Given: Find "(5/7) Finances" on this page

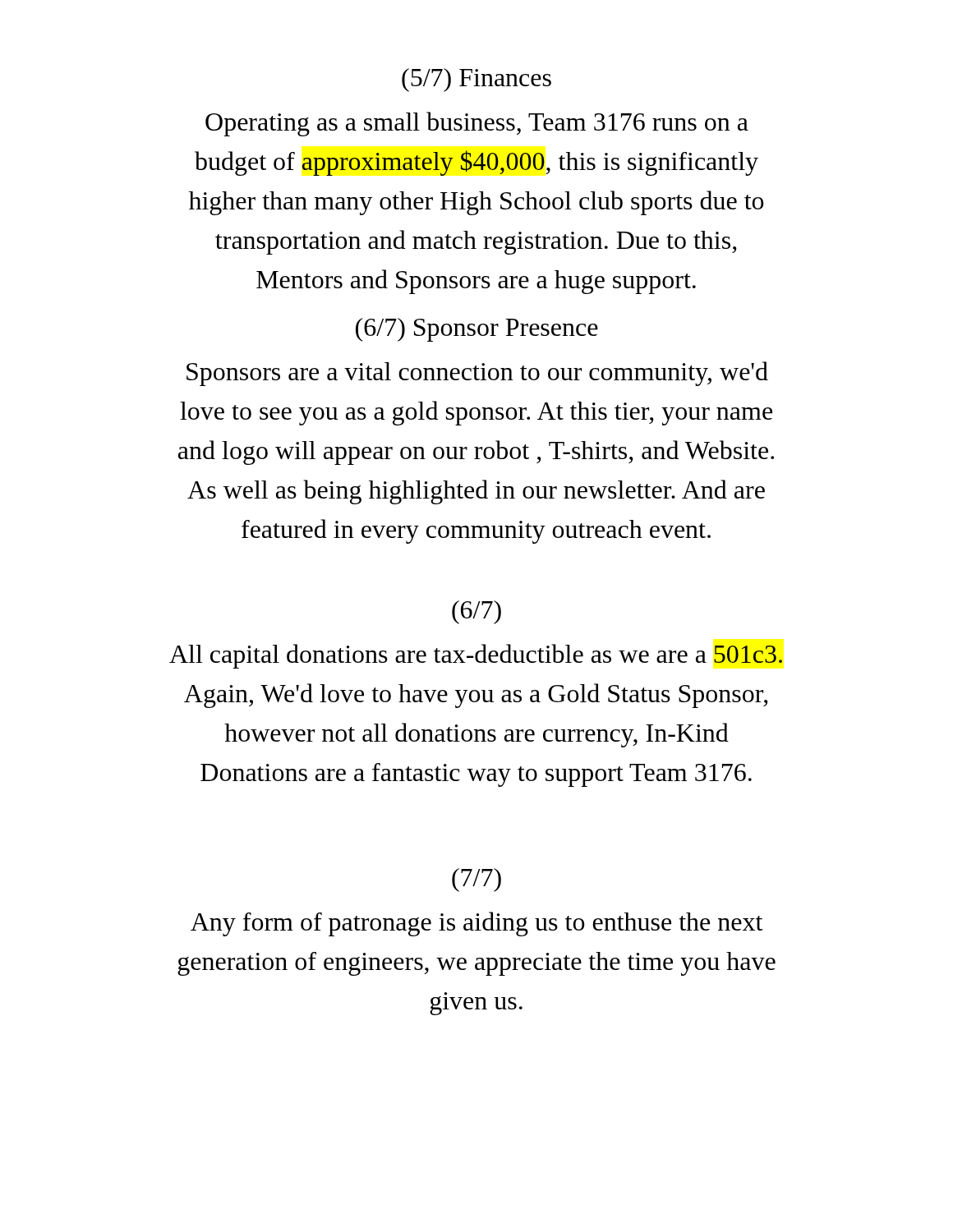Looking at the screenshot, I should (476, 77).
